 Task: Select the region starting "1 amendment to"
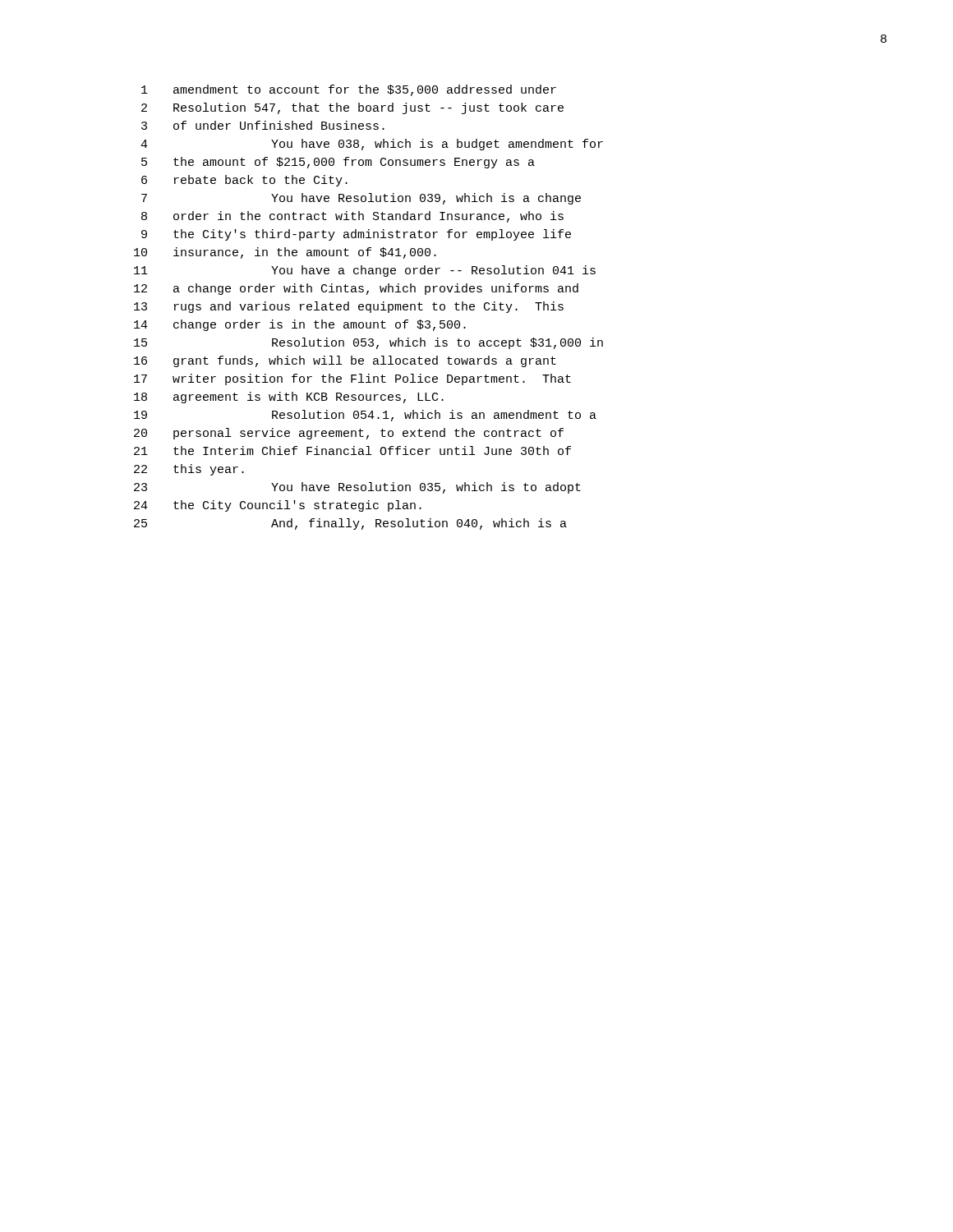[x=452, y=308]
